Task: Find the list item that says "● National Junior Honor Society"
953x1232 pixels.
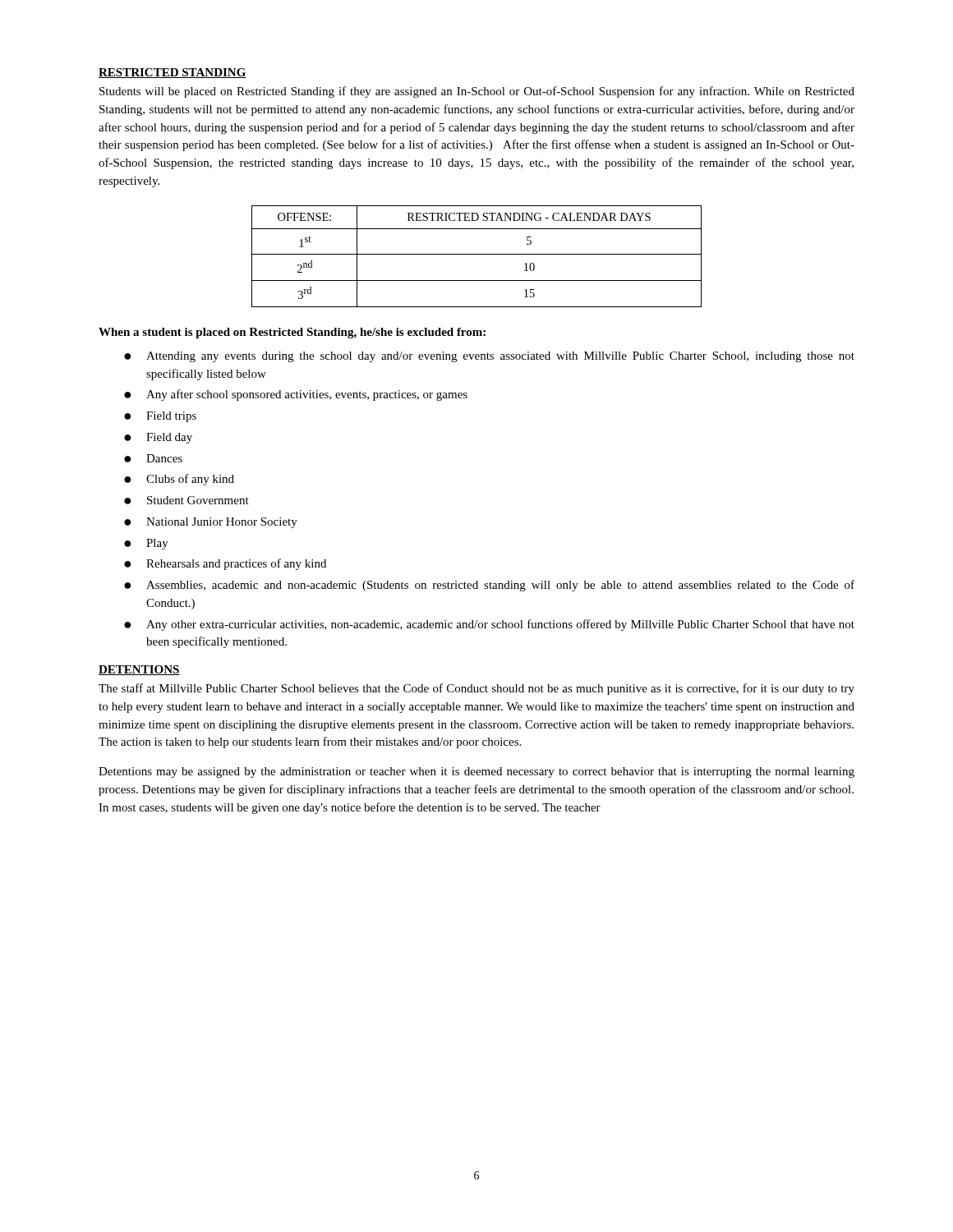Action: tap(211, 523)
